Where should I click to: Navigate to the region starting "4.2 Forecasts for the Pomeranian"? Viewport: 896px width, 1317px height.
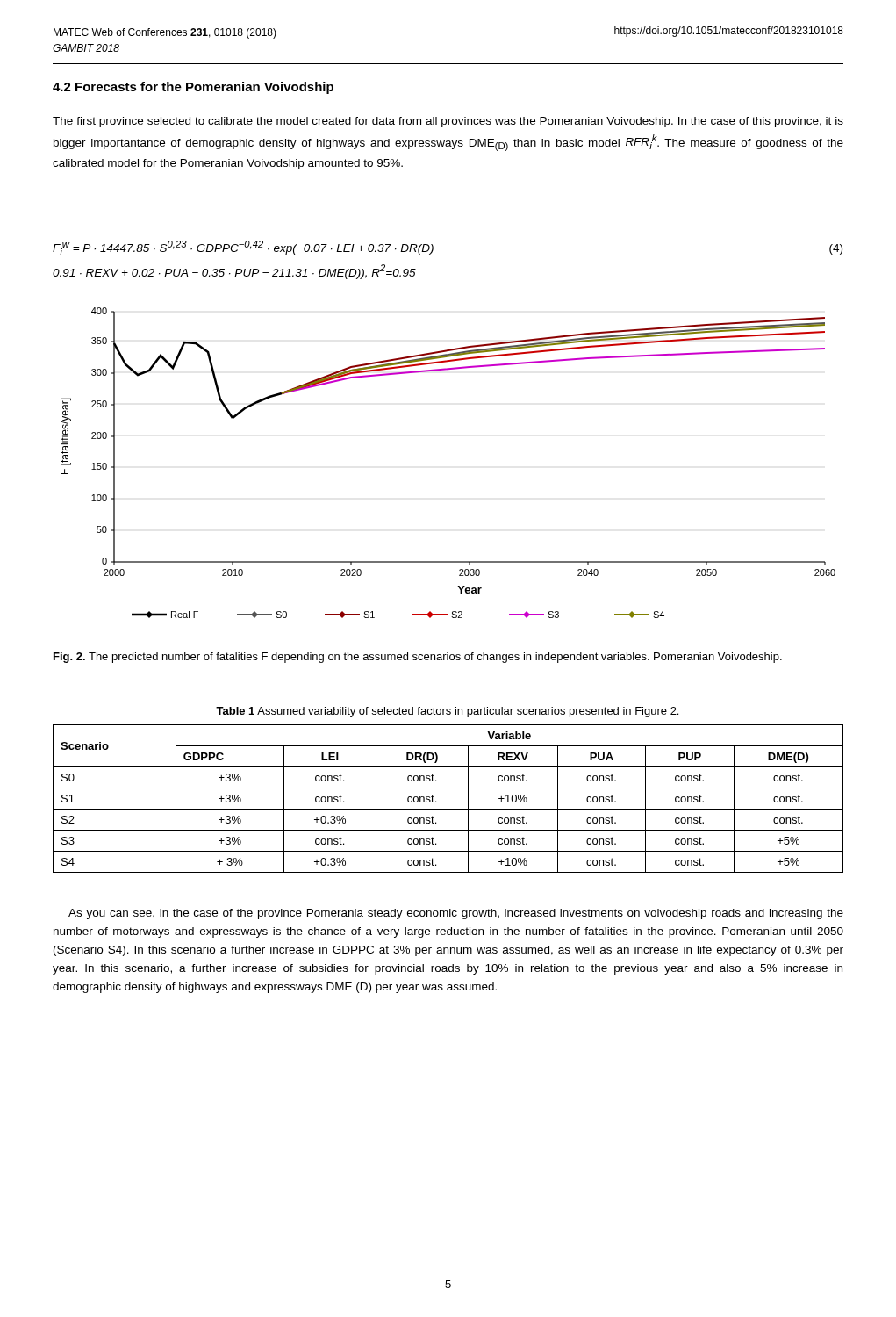click(193, 86)
